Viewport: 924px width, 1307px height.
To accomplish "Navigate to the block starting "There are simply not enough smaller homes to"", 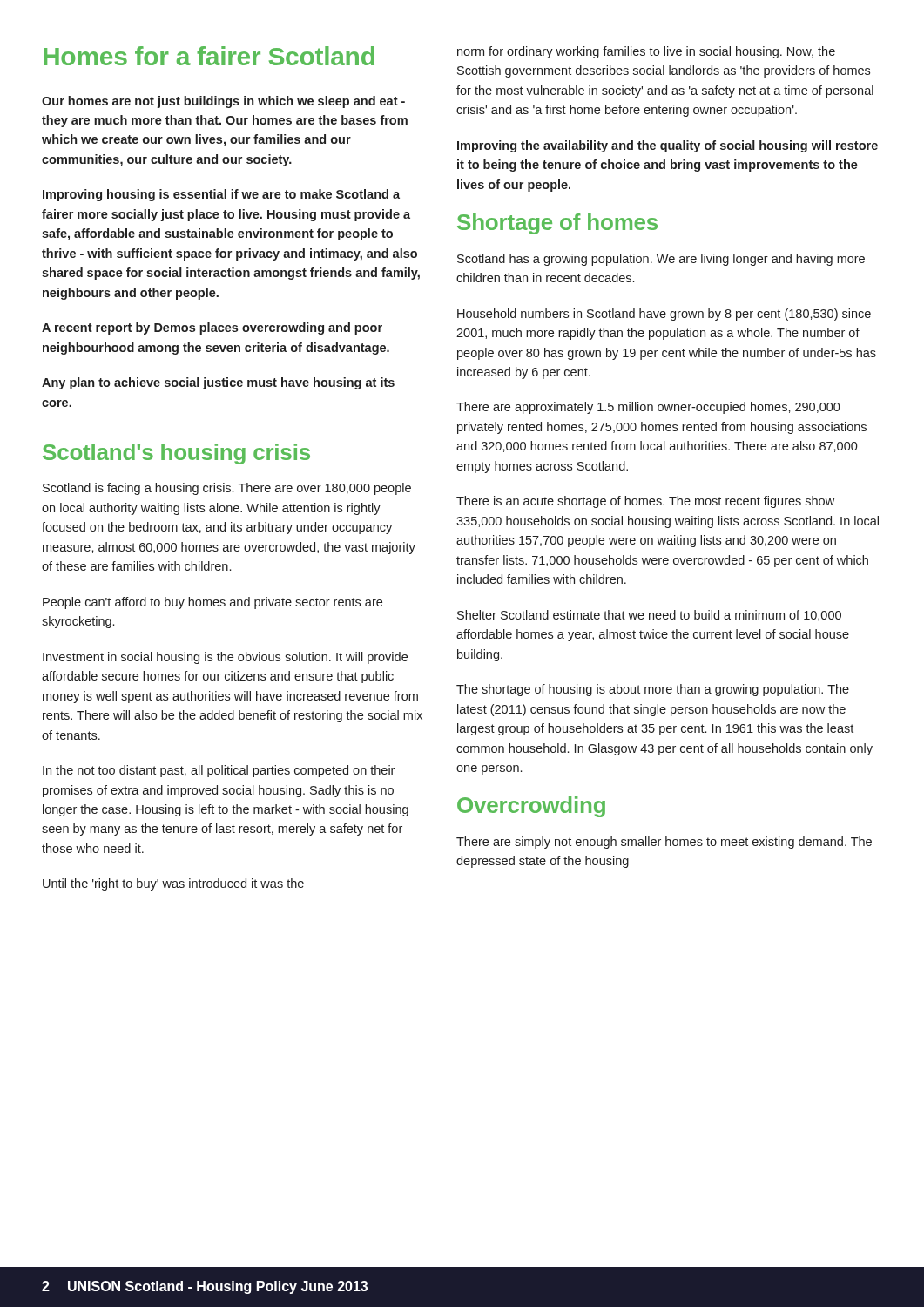I will tap(669, 852).
